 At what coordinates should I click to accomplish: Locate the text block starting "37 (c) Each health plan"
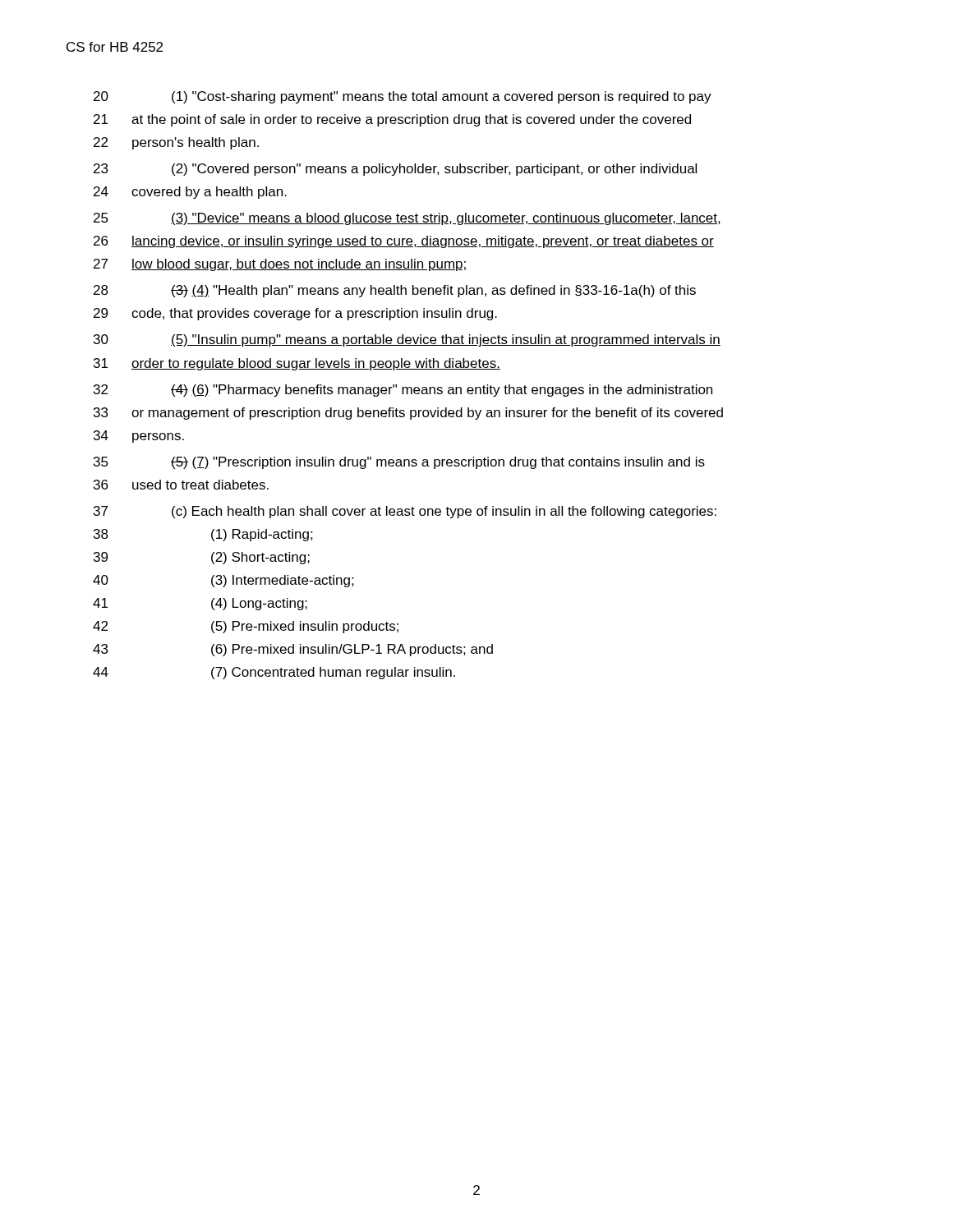(476, 512)
